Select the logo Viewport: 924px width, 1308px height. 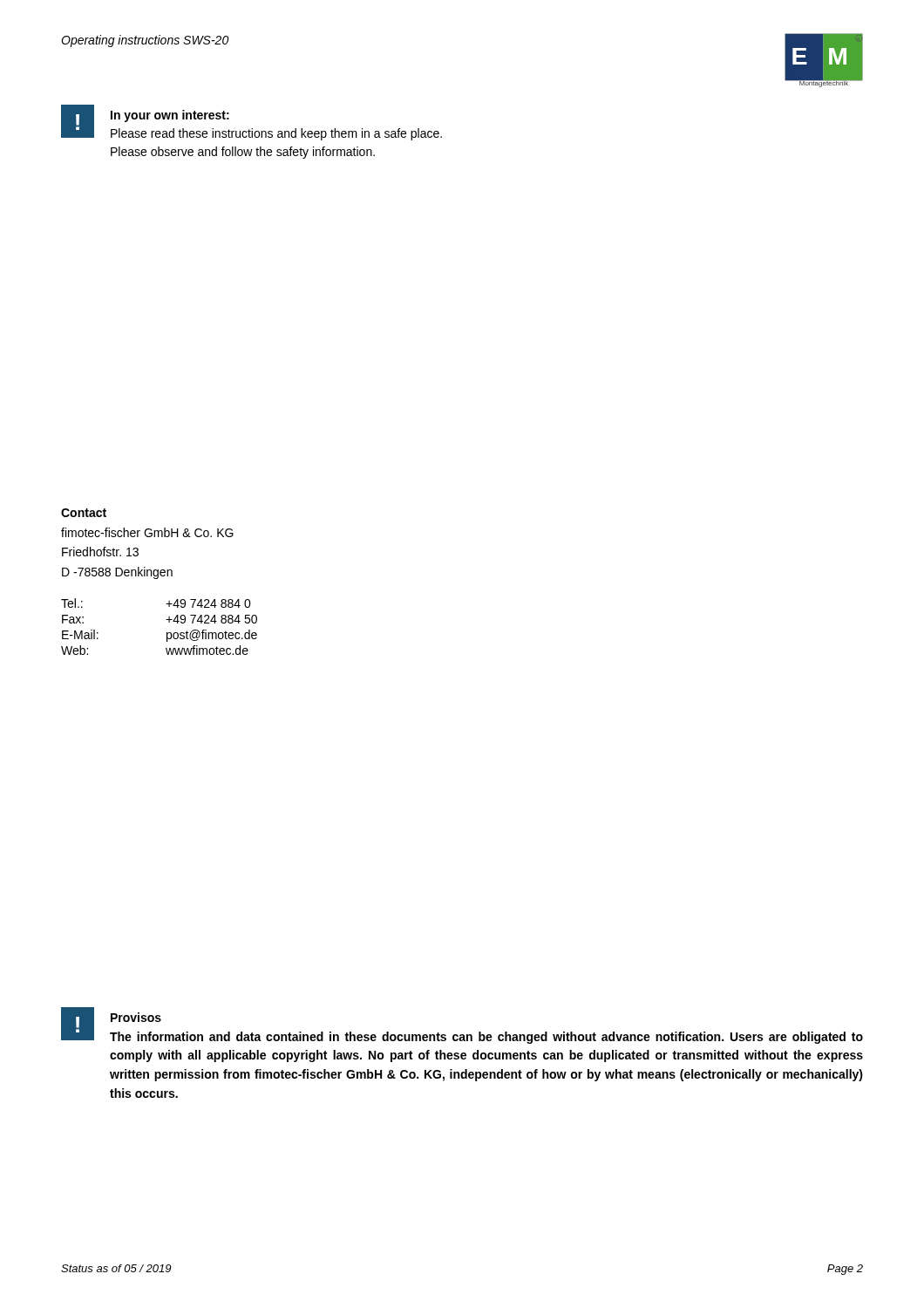[x=824, y=60]
